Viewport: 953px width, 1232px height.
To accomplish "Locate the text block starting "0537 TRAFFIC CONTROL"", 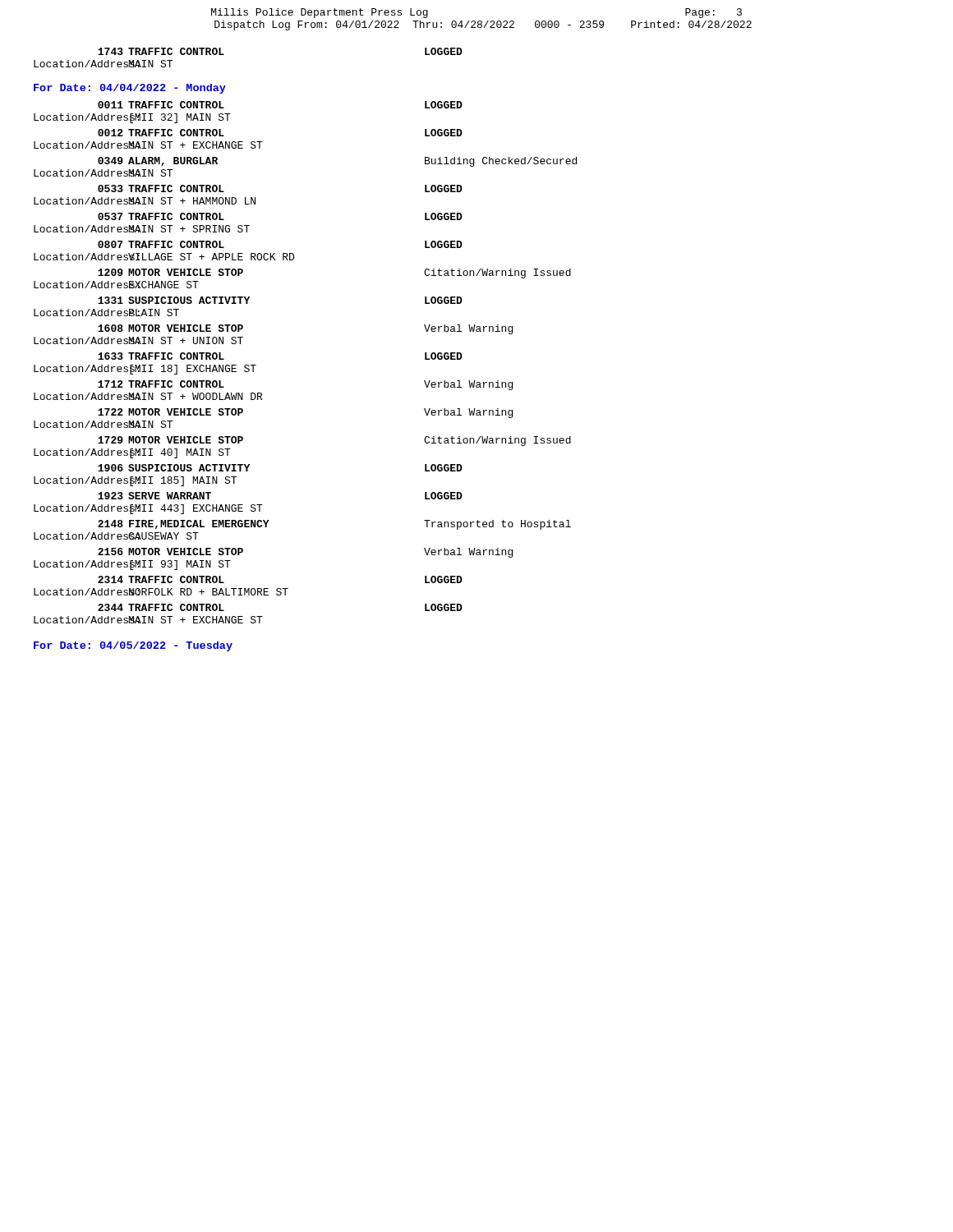I will click(x=248, y=223).
